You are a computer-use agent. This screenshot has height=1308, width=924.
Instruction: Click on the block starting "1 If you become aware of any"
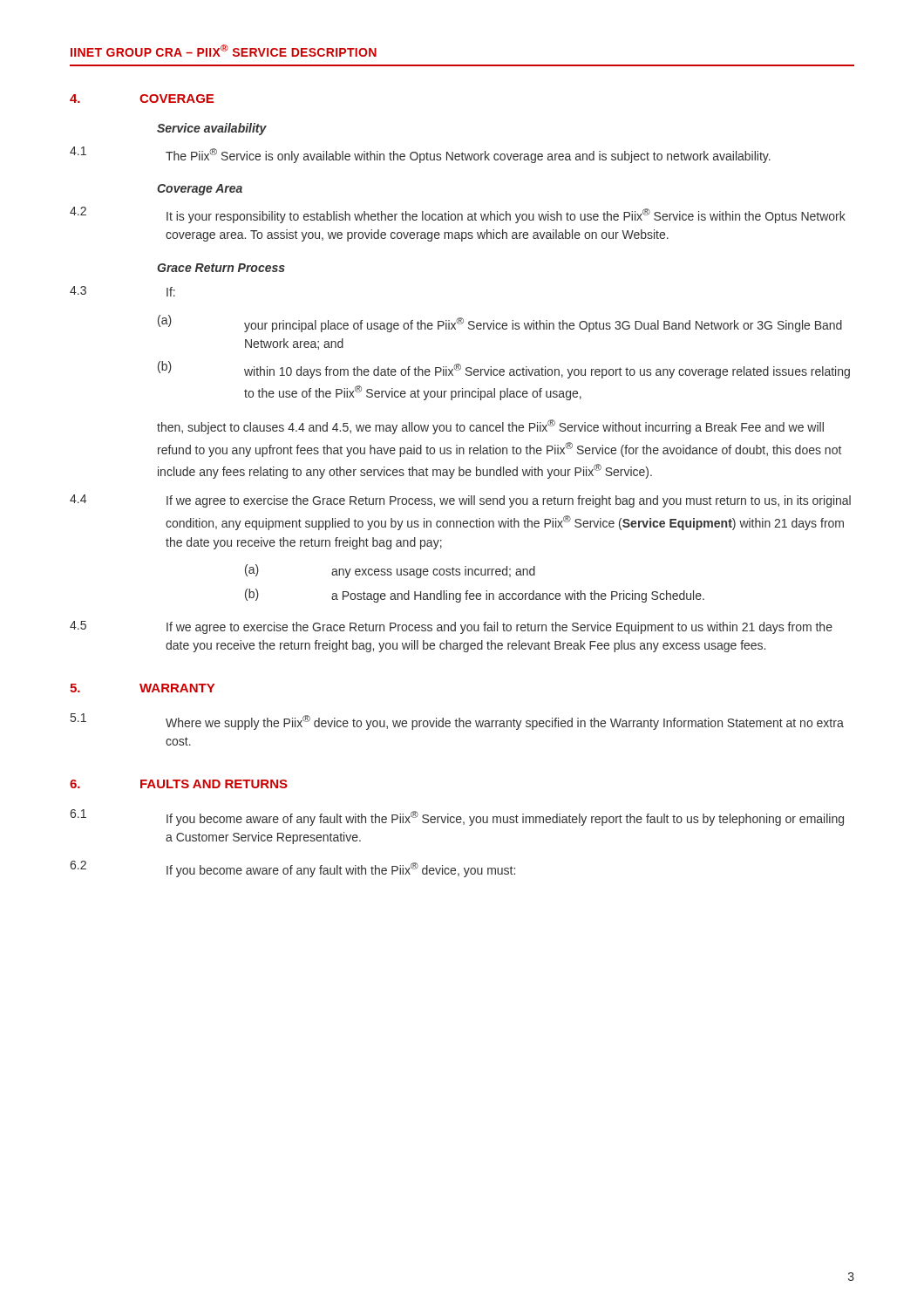click(462, 827)
